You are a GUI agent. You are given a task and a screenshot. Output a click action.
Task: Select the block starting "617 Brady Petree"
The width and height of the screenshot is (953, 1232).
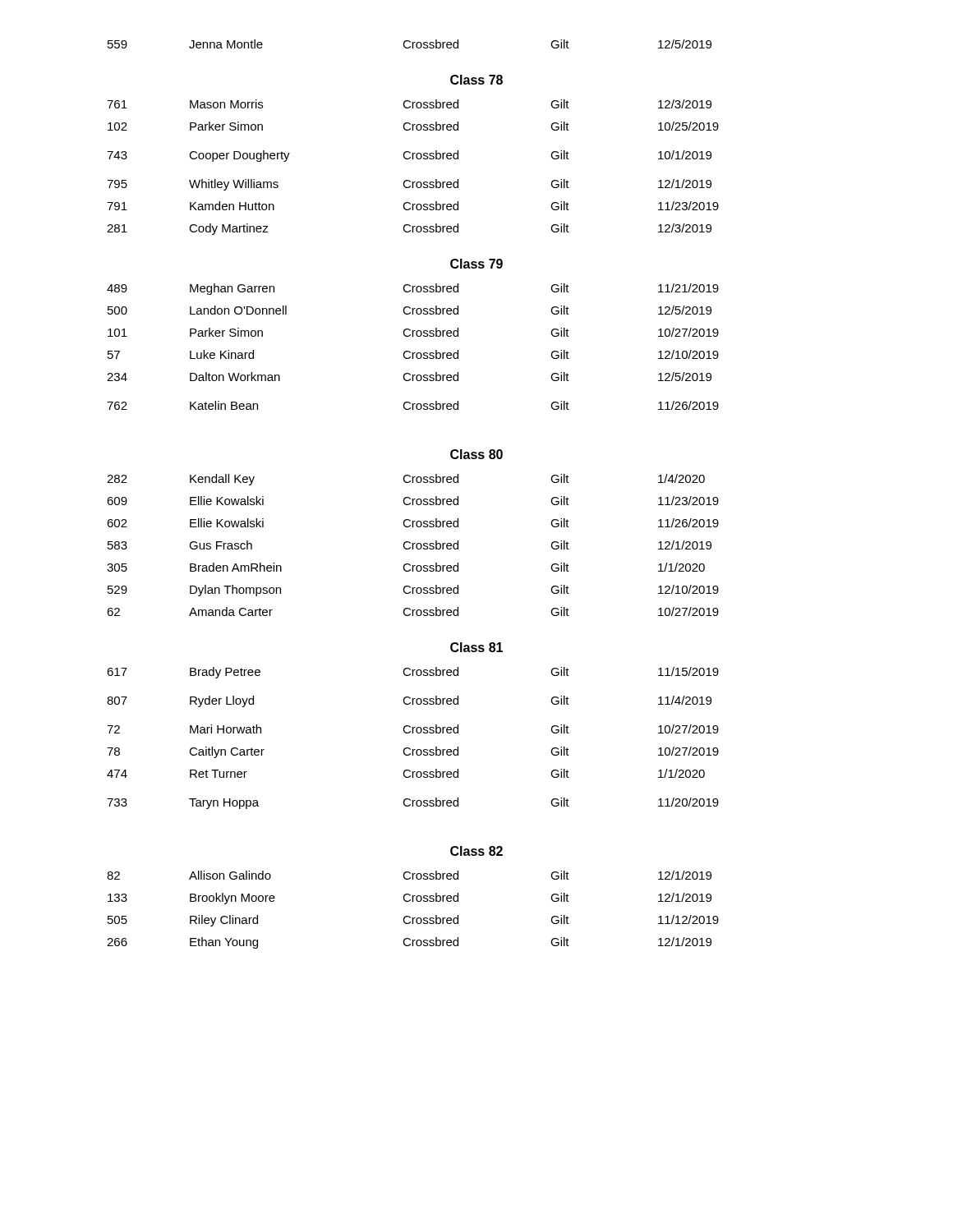(456, 671)
